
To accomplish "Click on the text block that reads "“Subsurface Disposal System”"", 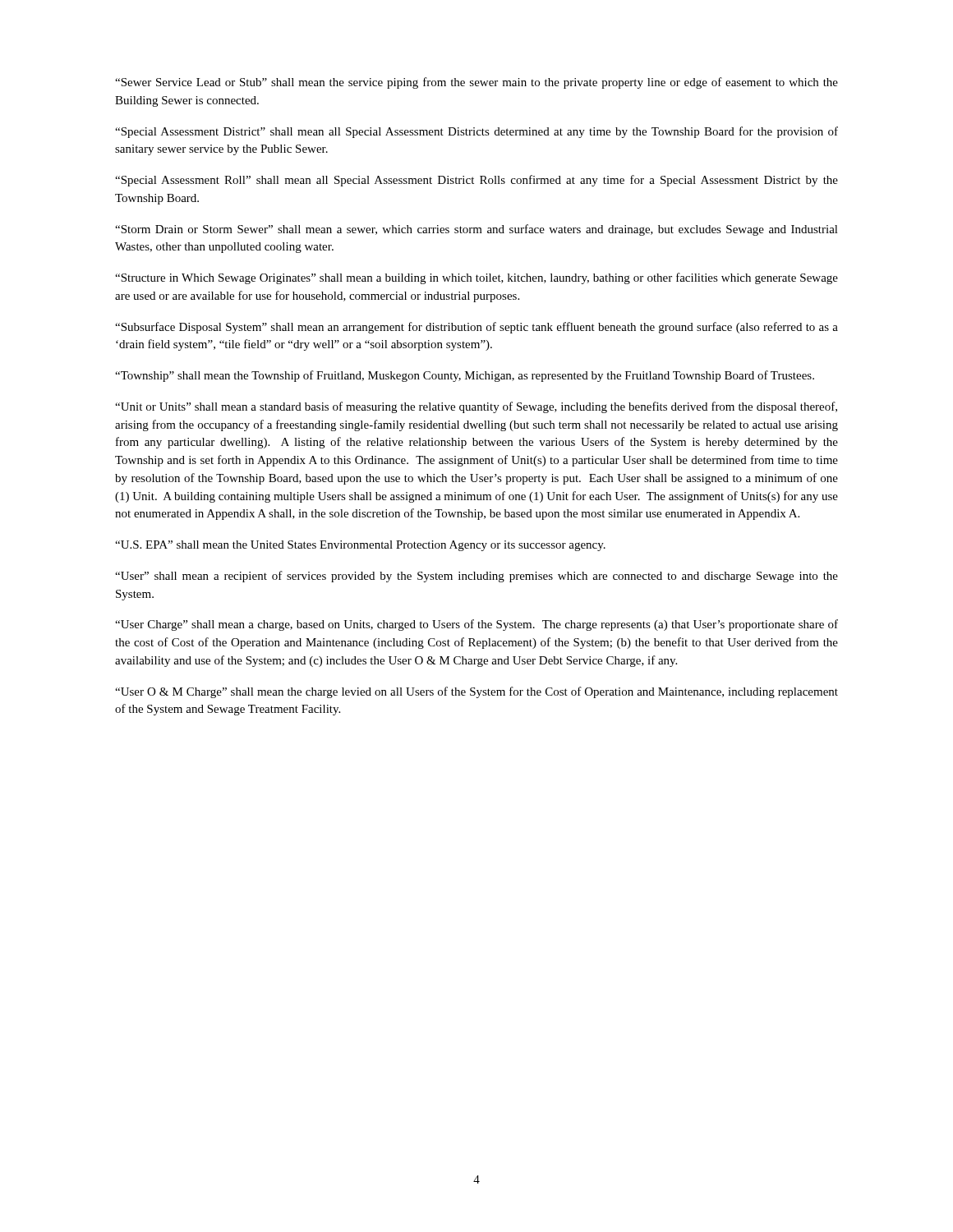I will coord(476,335).
